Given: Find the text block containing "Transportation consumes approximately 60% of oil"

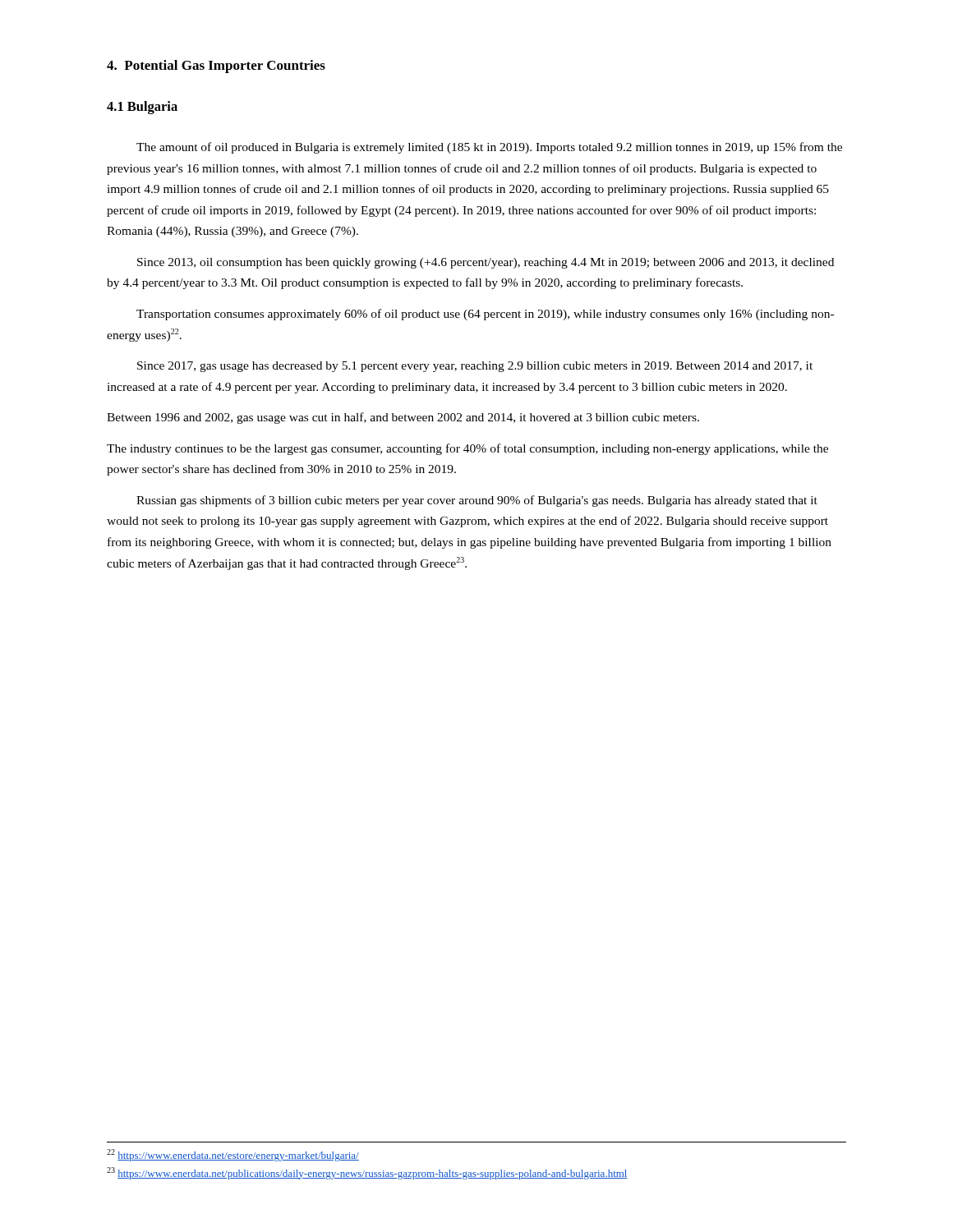Looking at the screenshot, I should click(471, 324).
